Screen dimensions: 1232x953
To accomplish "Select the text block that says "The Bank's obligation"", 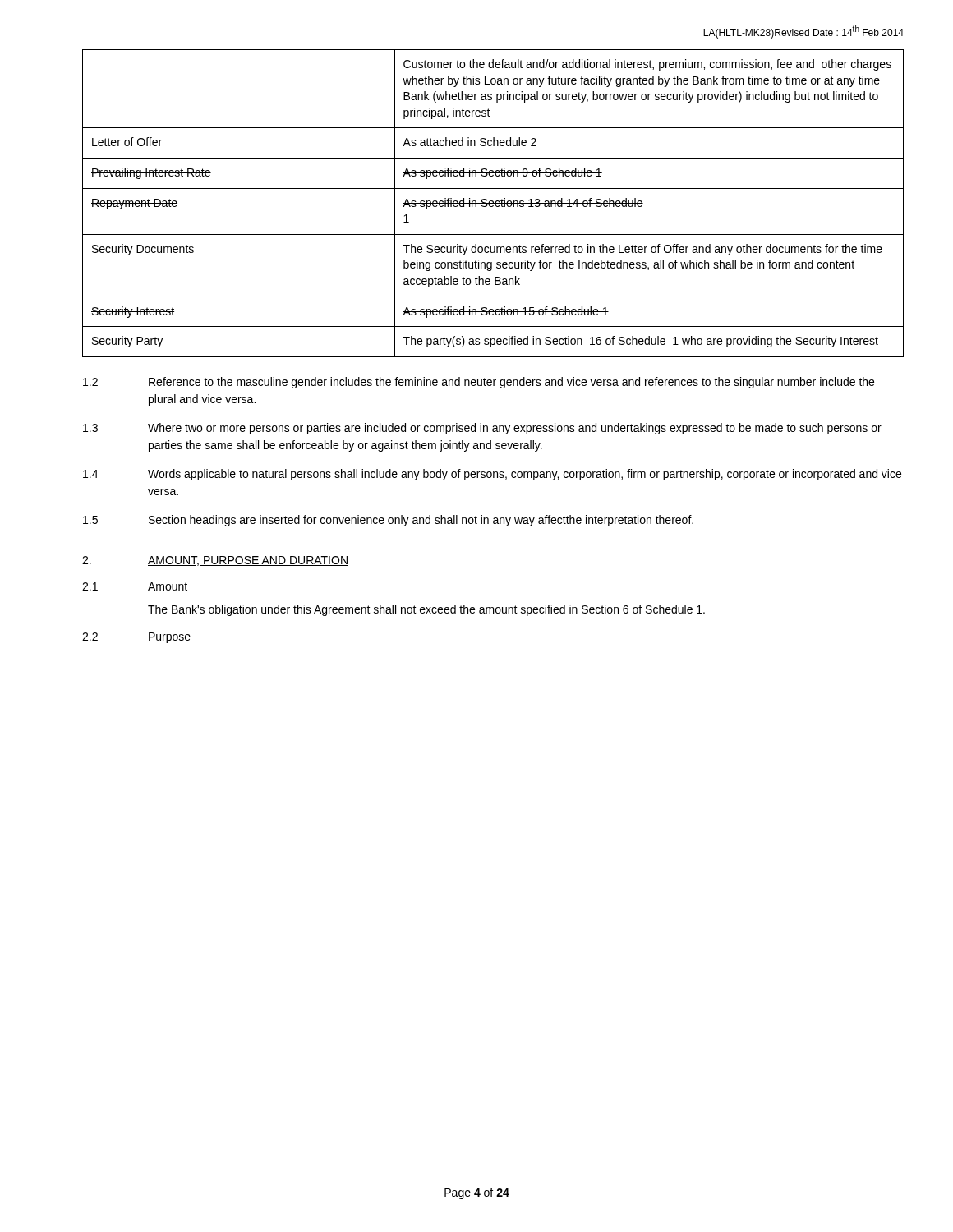I will click(x=427, y=609).
